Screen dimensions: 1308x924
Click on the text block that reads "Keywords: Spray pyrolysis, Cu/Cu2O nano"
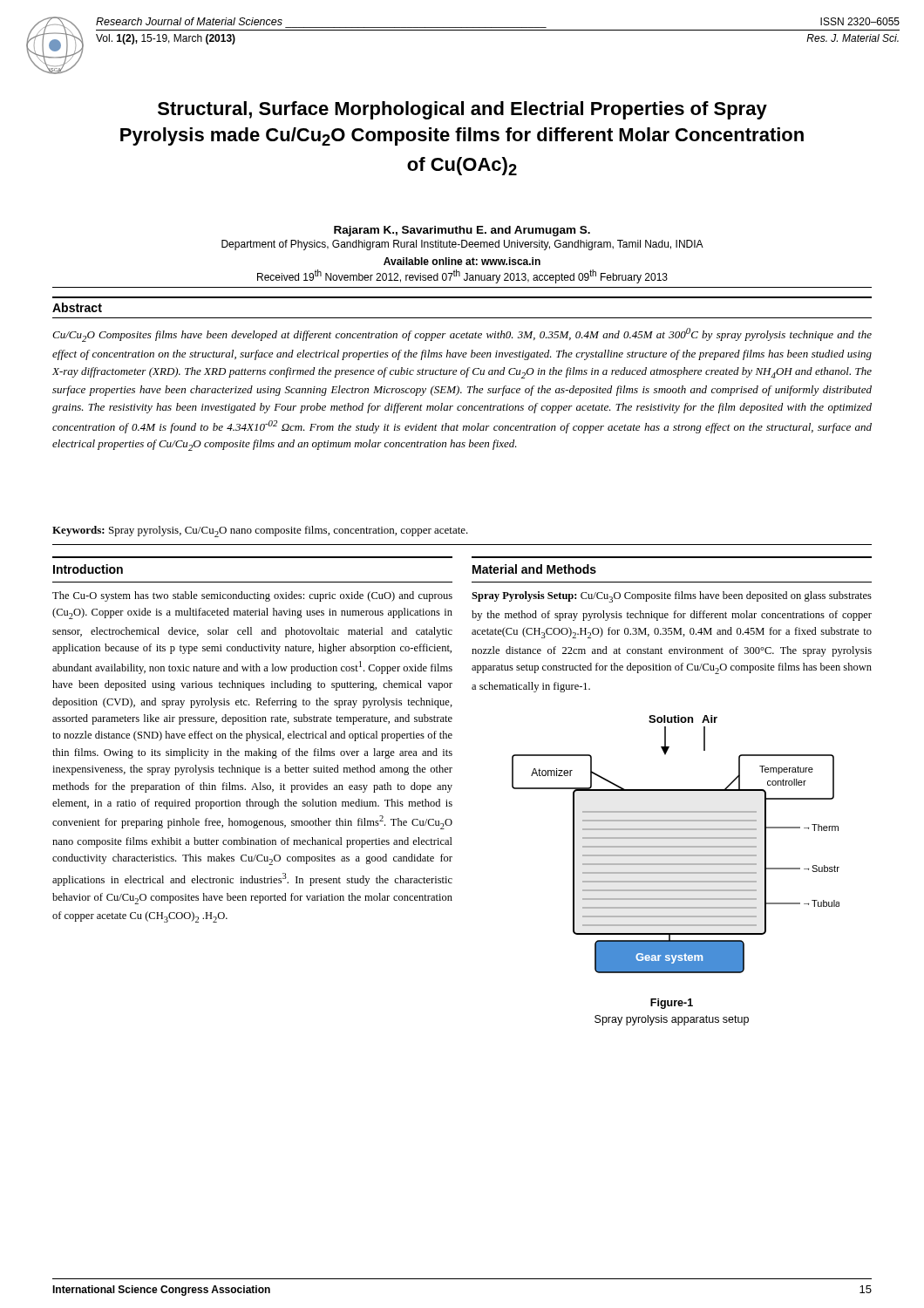tap(260, 531)
